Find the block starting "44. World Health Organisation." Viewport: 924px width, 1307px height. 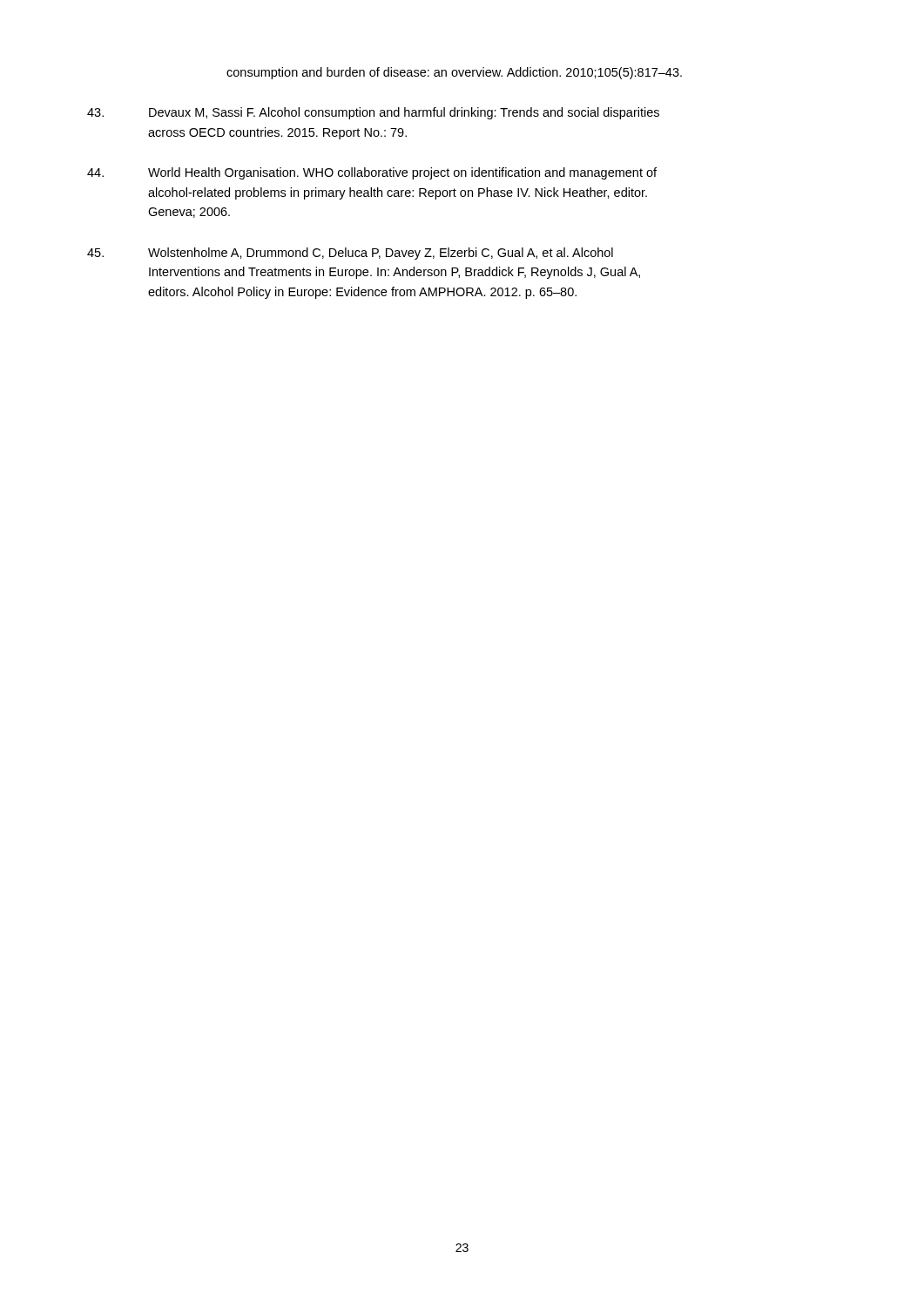462,193
